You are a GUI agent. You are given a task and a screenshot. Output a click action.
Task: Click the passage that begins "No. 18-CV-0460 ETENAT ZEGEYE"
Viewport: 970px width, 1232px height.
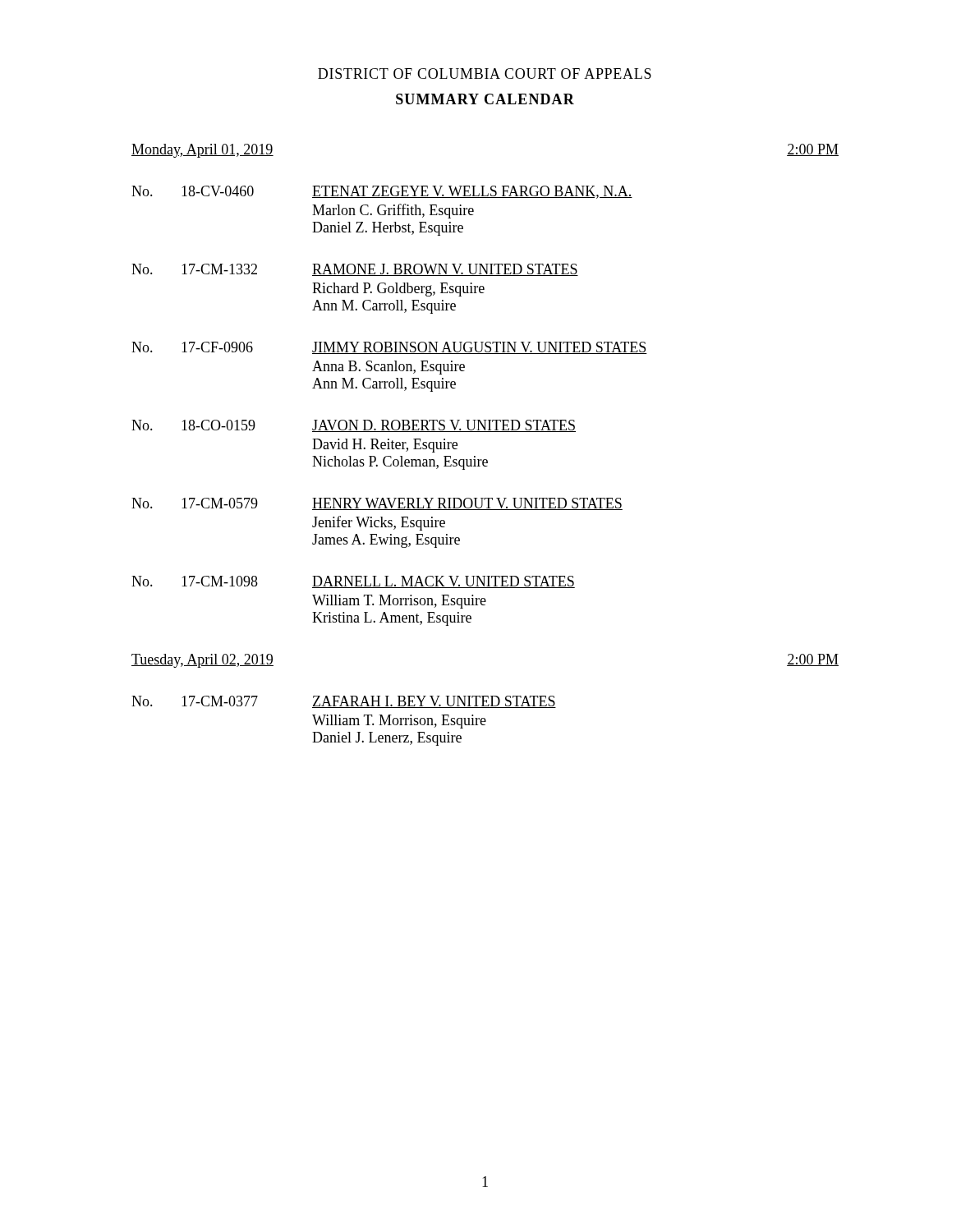click(485, 210)
